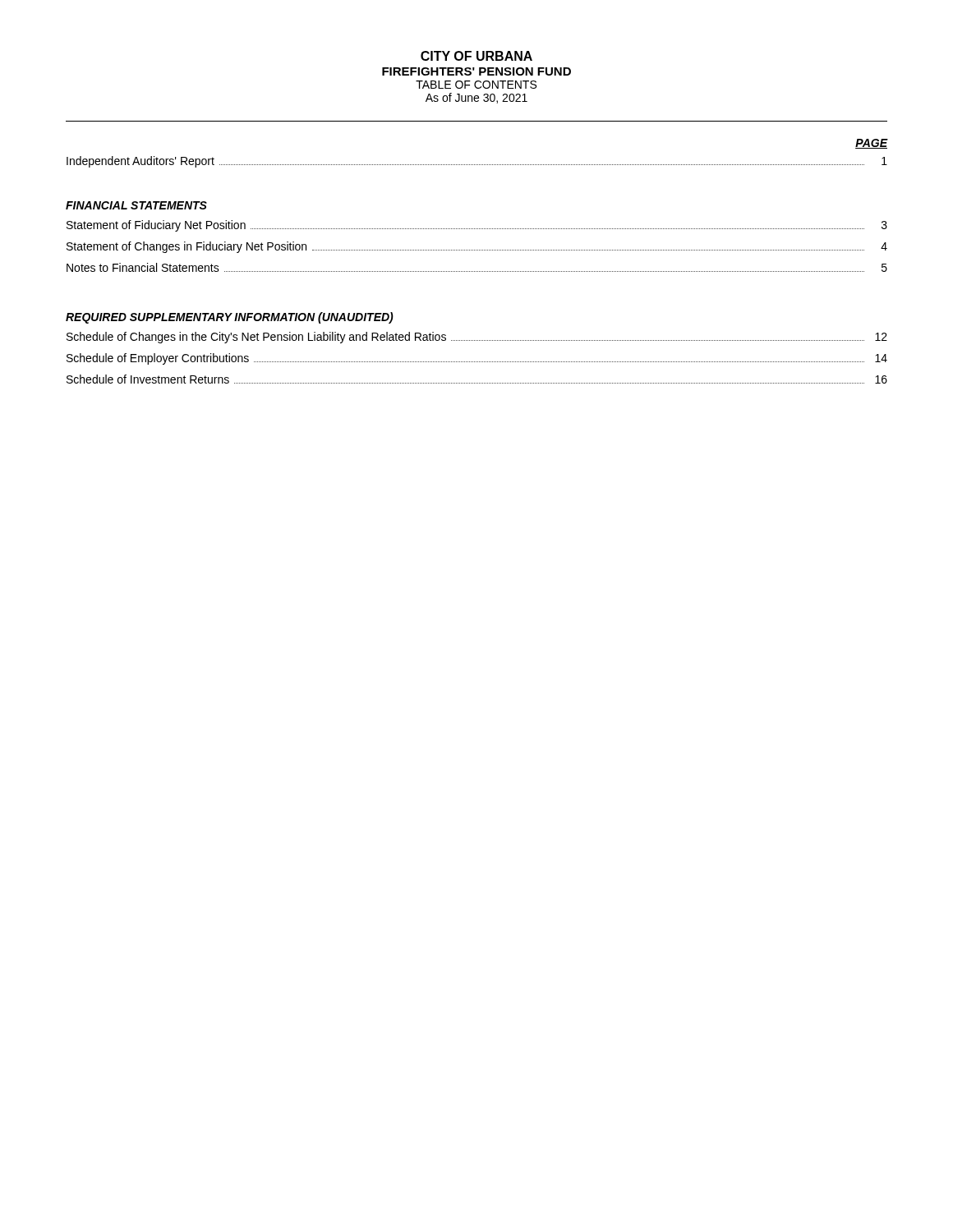Find the block starting "FINANCIAL STATEMENTS"
This screenshot has width=953, height=1232.
(x=136, y=205)
